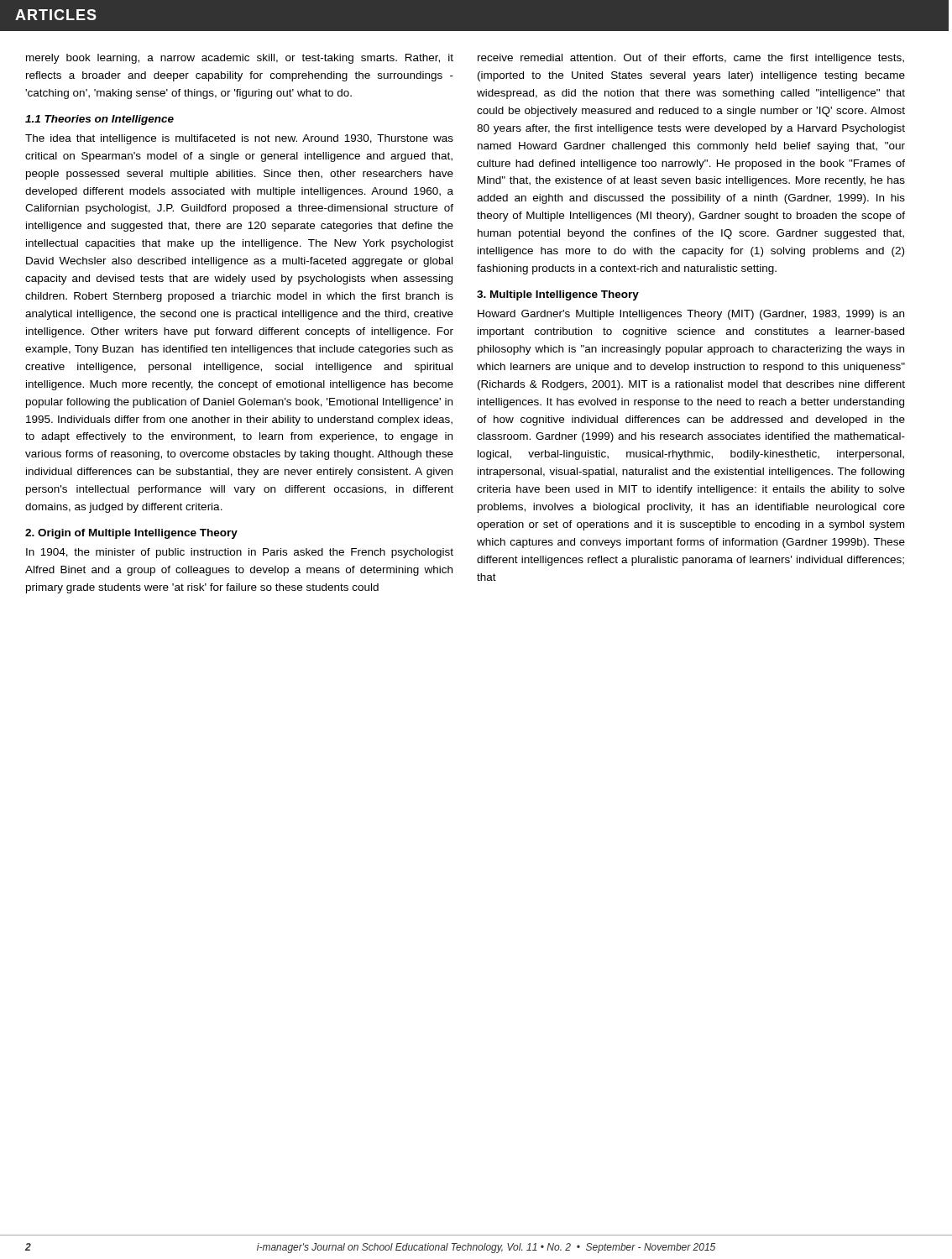Screen dimensions: 1259x952
Task: Navigate to the block starting "In 1904, the minister"
Action: (239, 570)
